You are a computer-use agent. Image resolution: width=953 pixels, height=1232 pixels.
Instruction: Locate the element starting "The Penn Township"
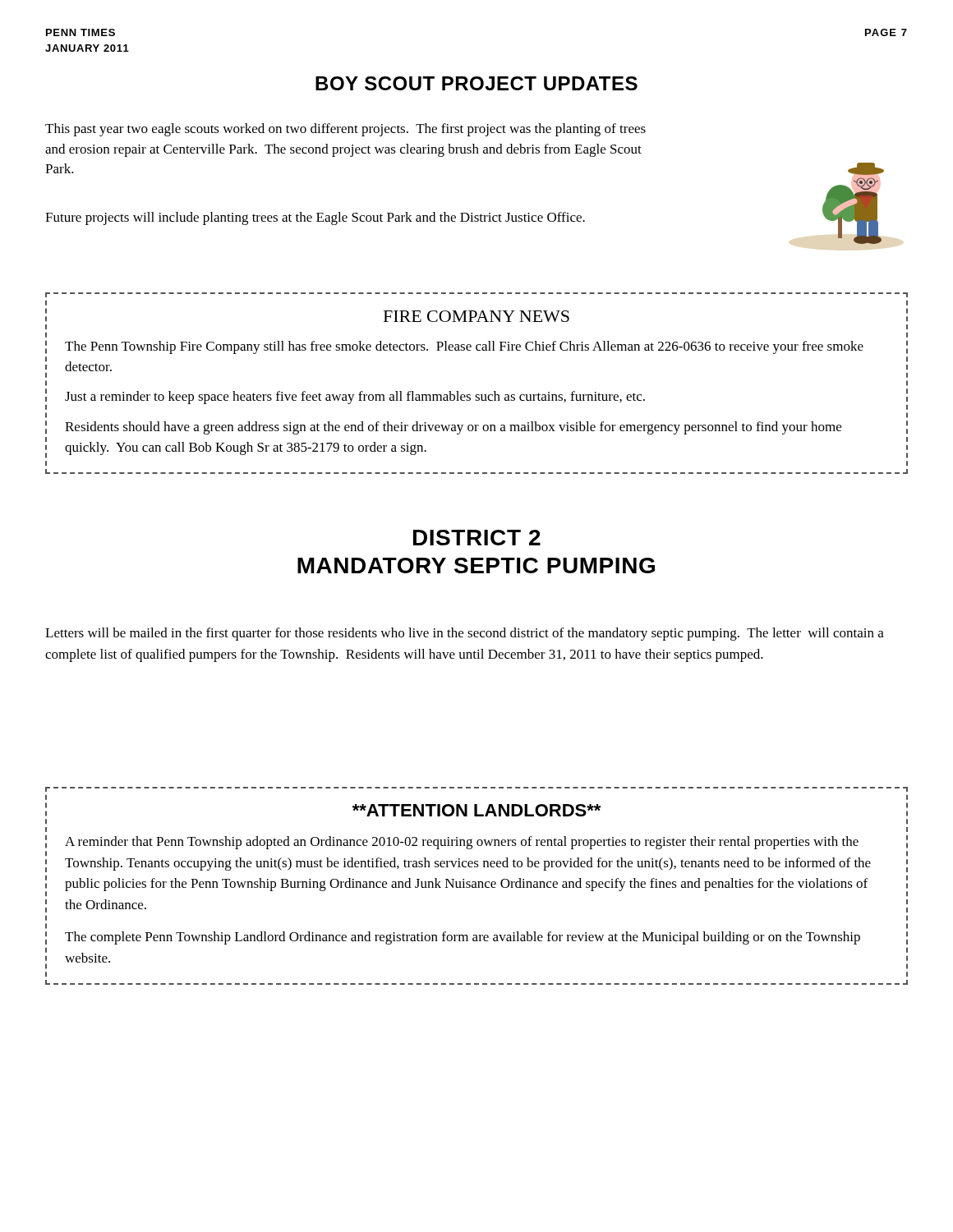coord(464,356)
